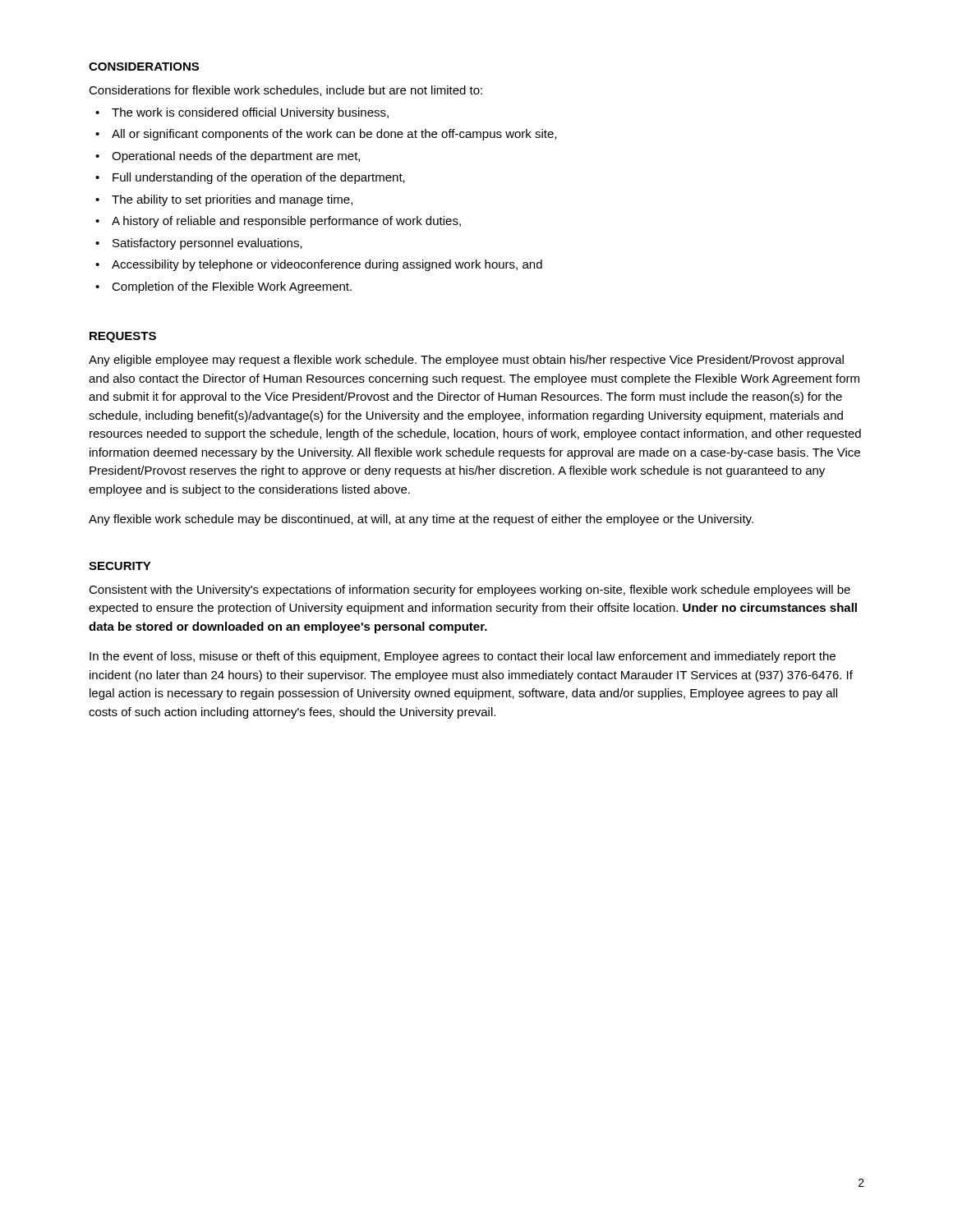This screenshot has height=1232, width=953.
Task: Select the passage starting "Any flexible work schedule may be"
Action: (x=422, y=519)
